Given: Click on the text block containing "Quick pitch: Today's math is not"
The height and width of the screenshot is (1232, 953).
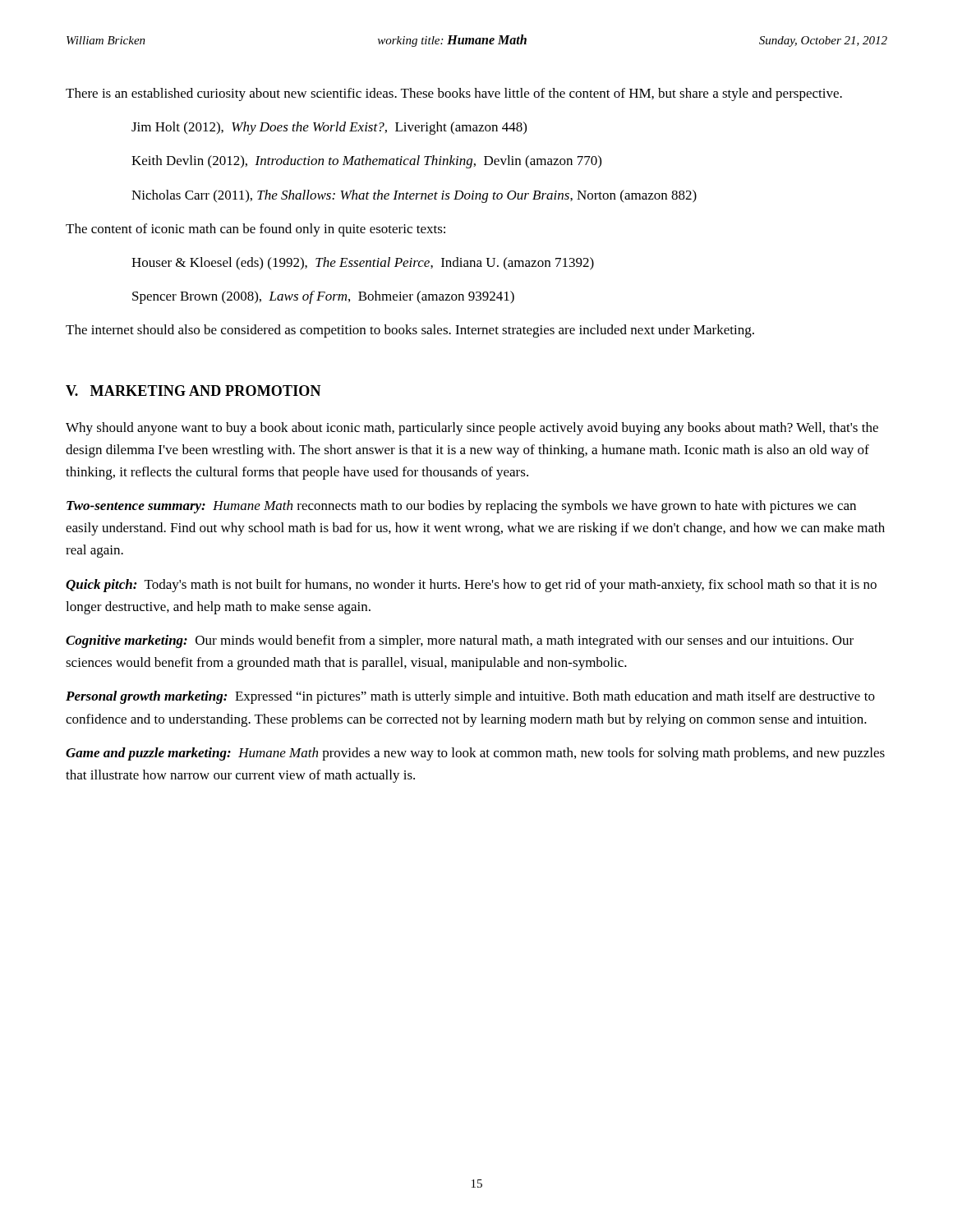Looking at the screenshot, I should point(471,595).
